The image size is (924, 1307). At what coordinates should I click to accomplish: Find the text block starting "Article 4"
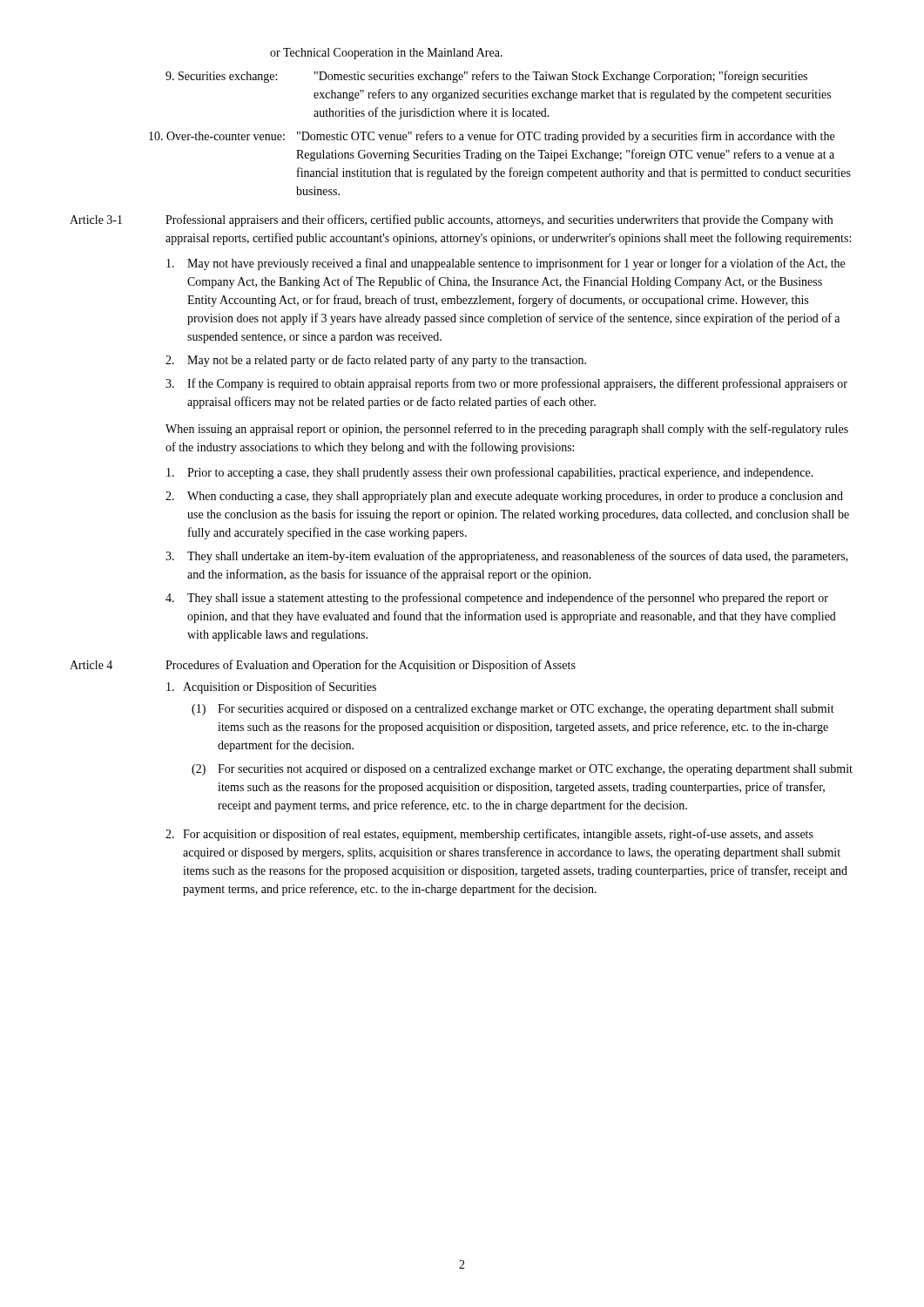[91, 665]
